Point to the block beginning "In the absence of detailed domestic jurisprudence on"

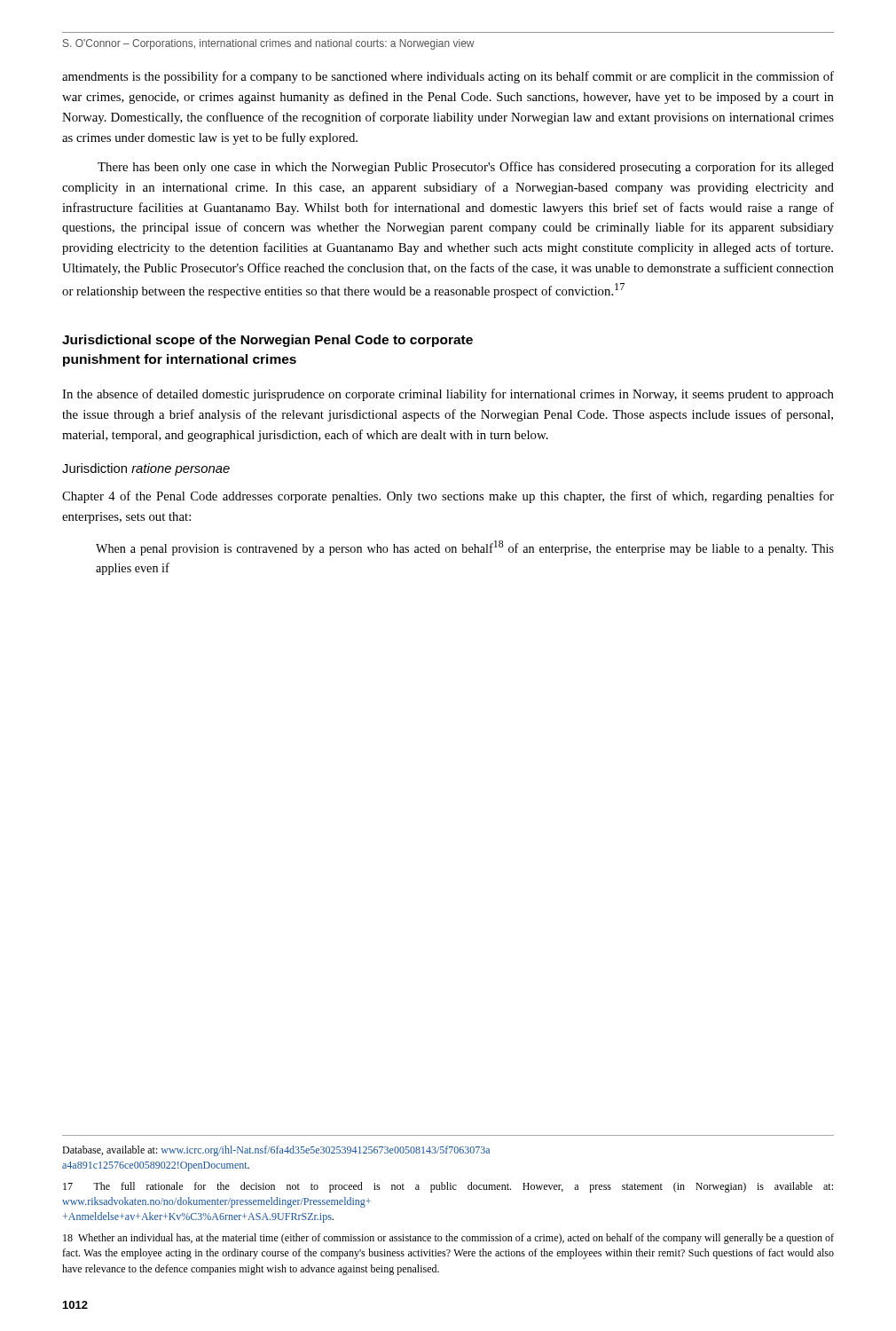point(448,415)
